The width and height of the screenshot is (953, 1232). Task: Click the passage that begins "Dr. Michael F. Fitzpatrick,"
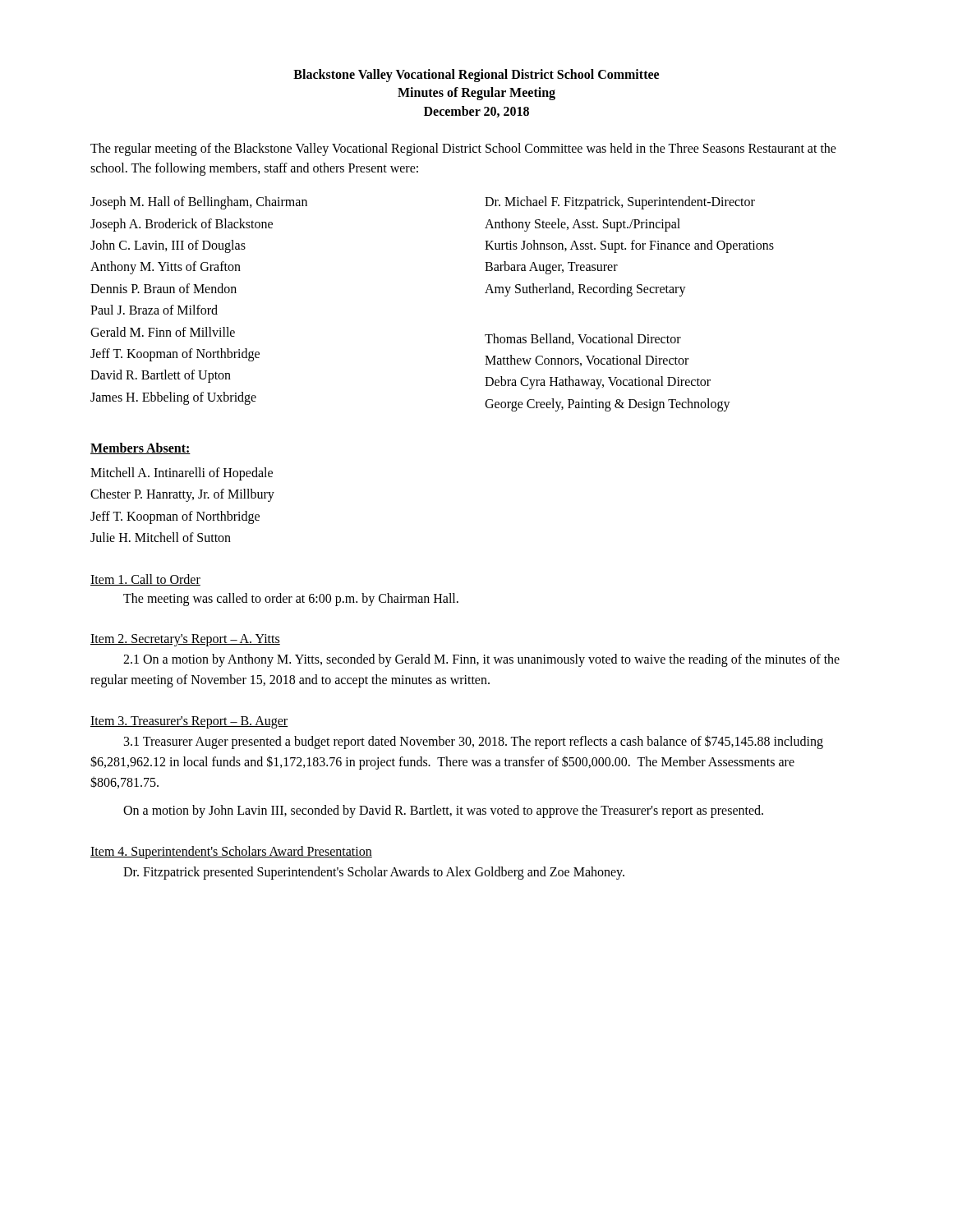point(674,303)
